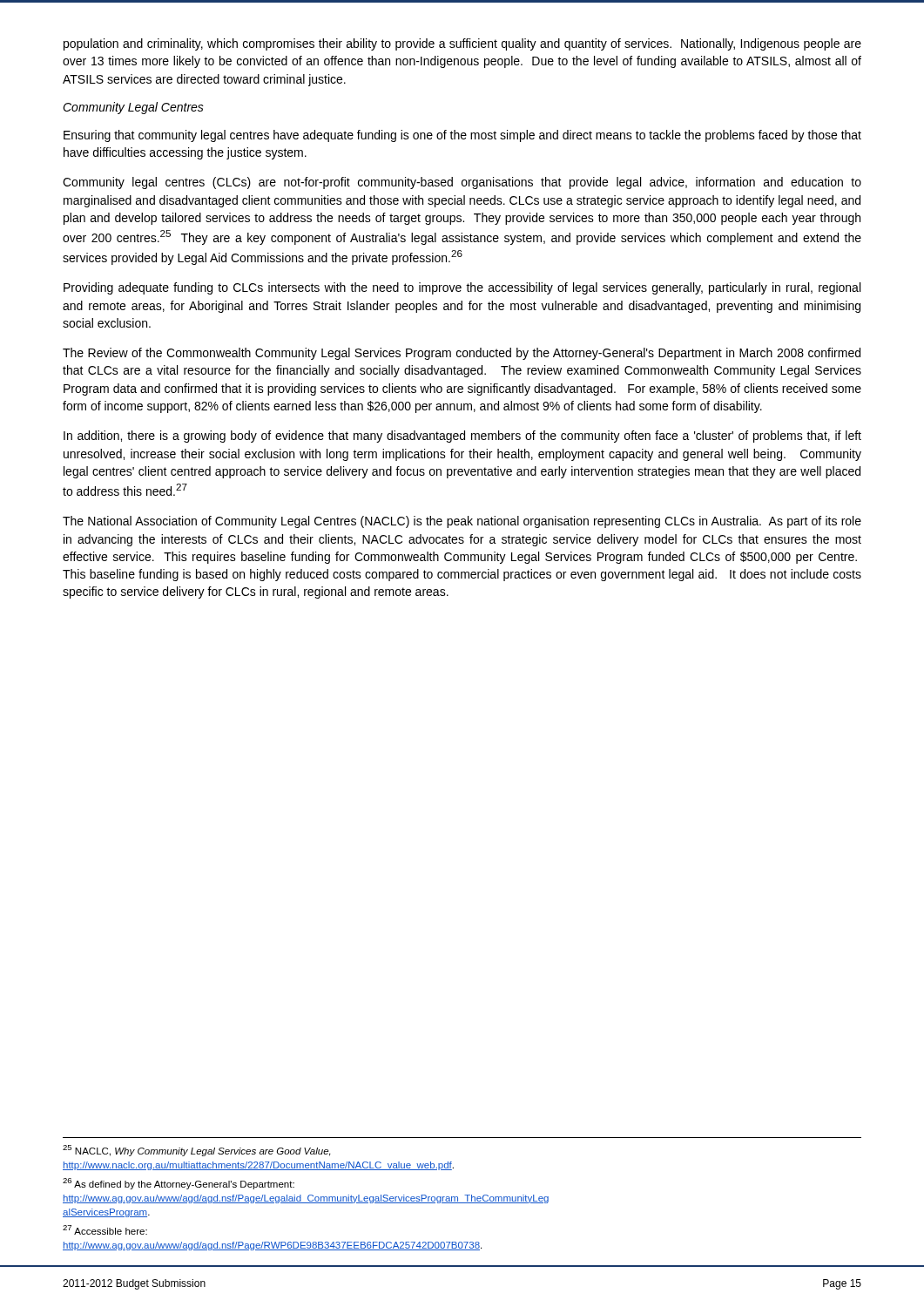Where is the passage that starts "Ensuring that community legal centres have"?
The width and height of the screenshot is (924, 1307).
[462, 144]
